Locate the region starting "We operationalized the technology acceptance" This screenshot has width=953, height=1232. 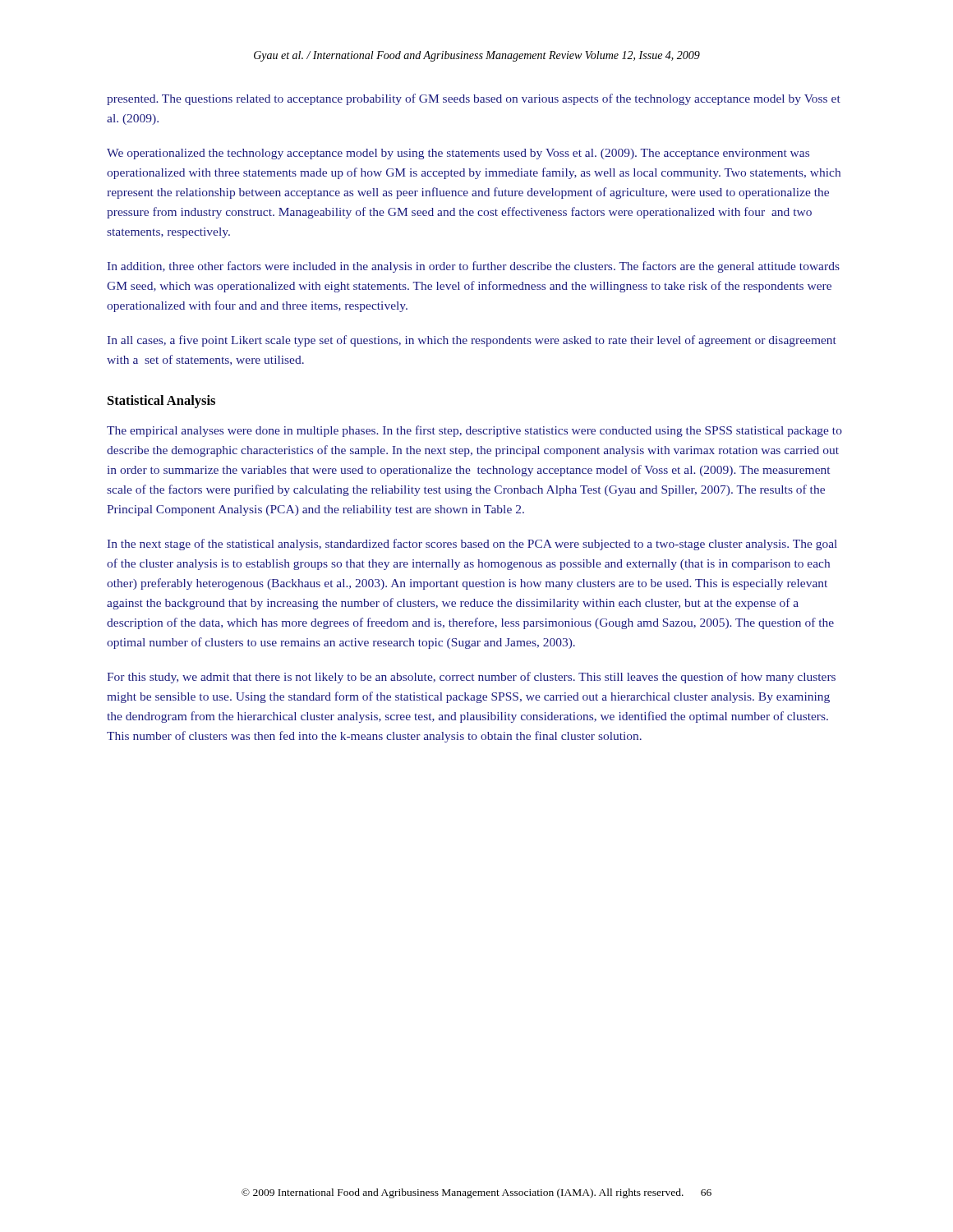474,192
